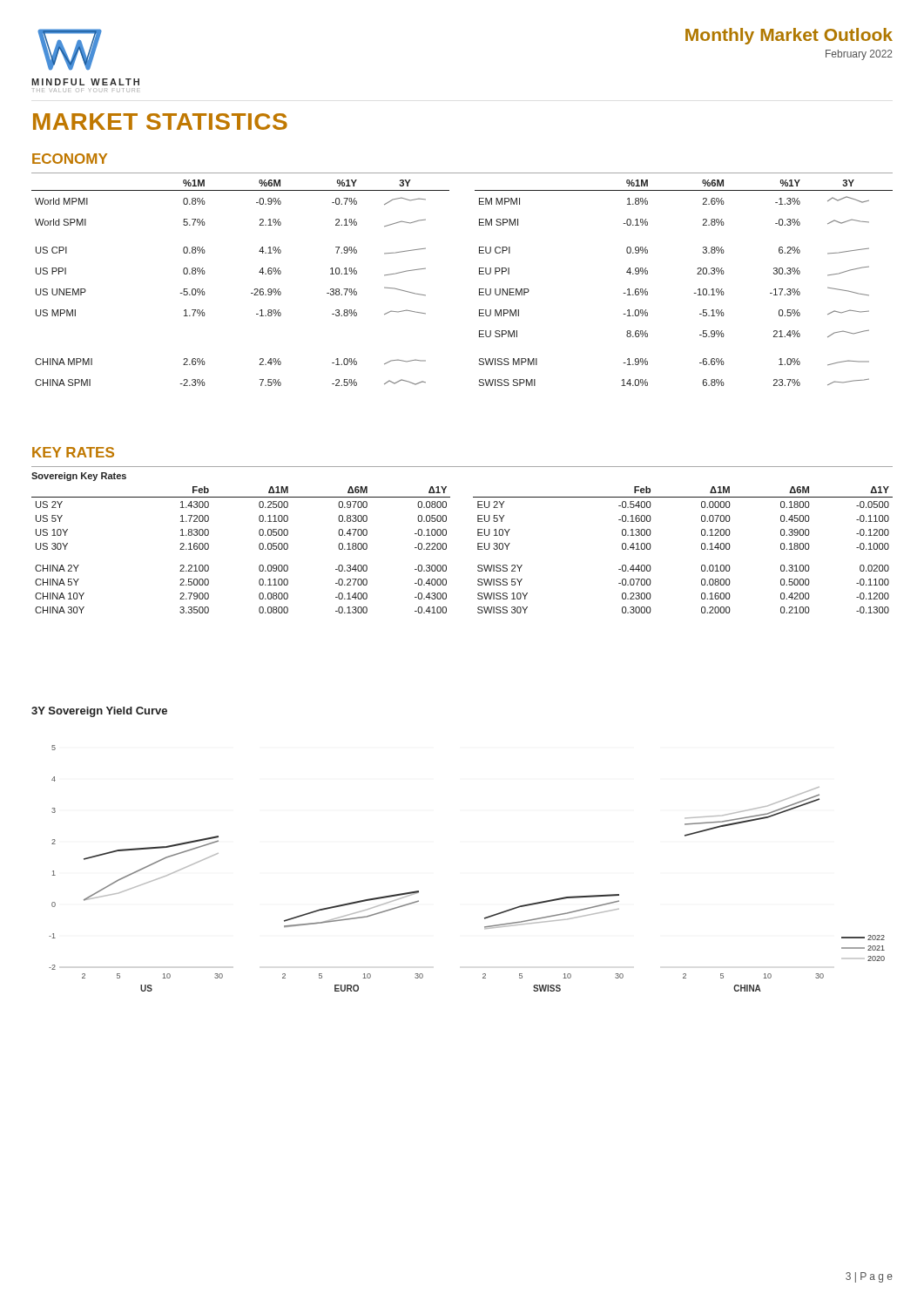Select the table that reads "US CPI"

coord(462,285)
